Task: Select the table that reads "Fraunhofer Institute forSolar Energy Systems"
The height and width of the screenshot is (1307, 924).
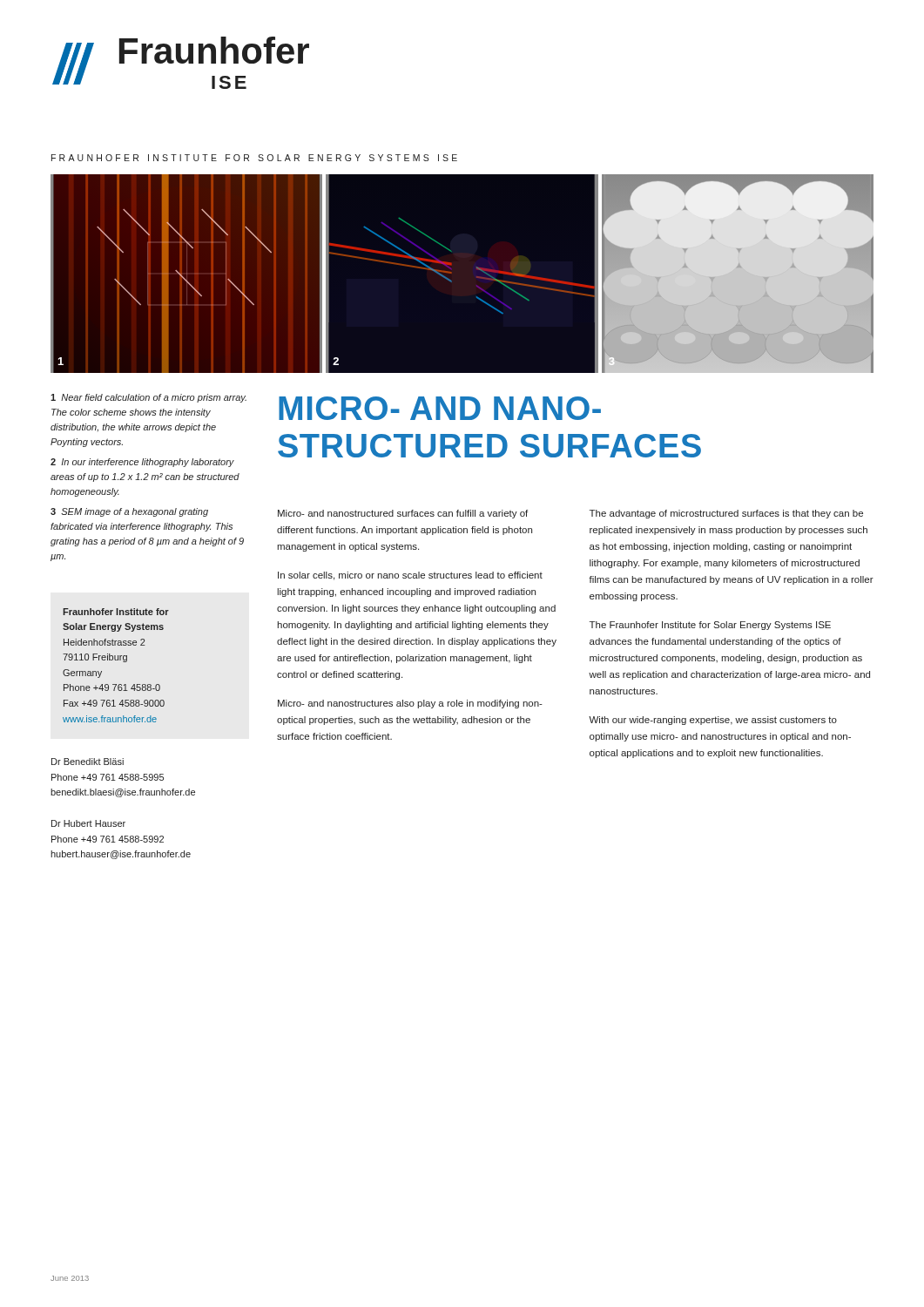Action: coord(150,666)
